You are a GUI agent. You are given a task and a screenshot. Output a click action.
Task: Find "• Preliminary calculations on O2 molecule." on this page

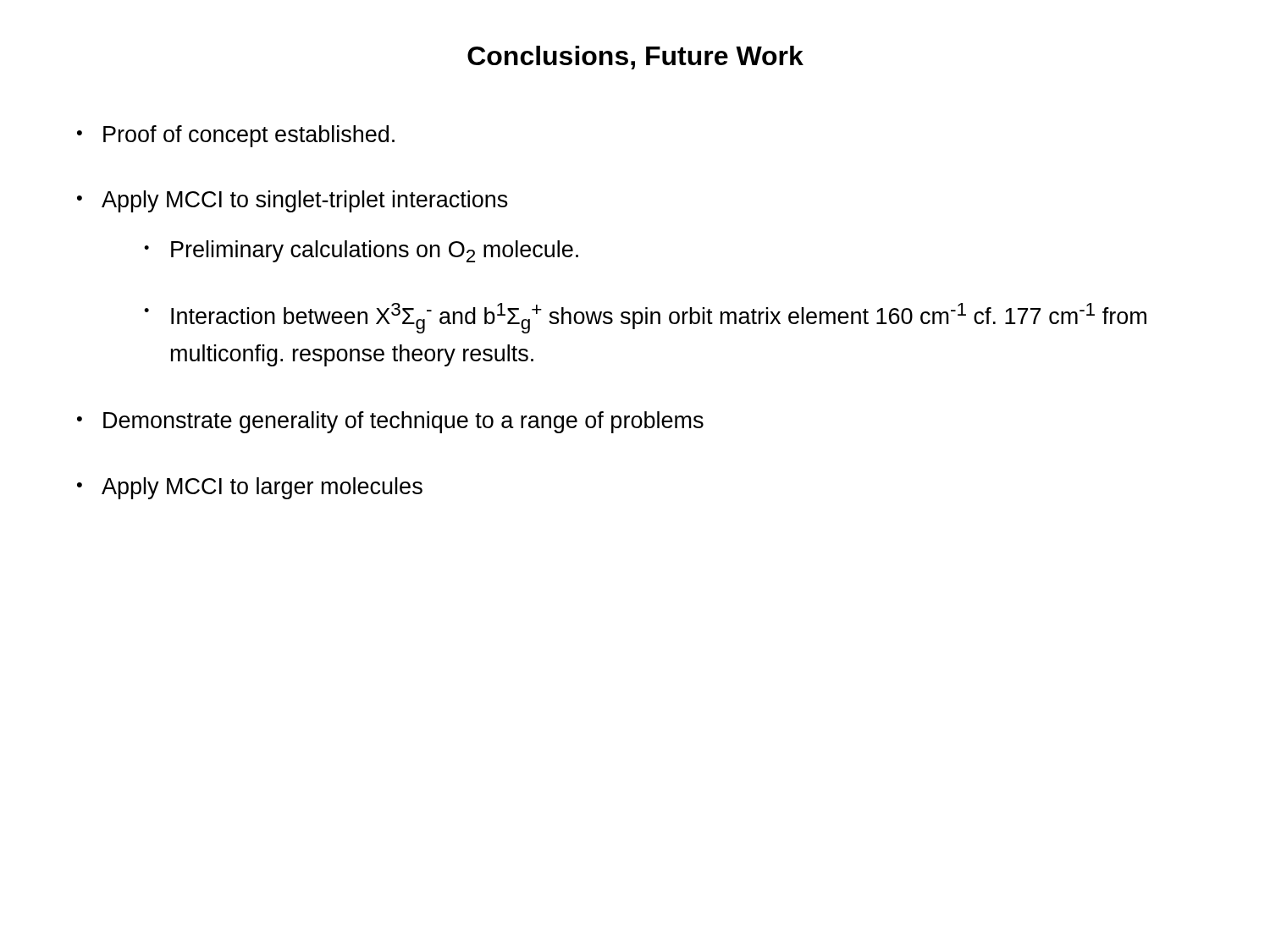(361, 251)
